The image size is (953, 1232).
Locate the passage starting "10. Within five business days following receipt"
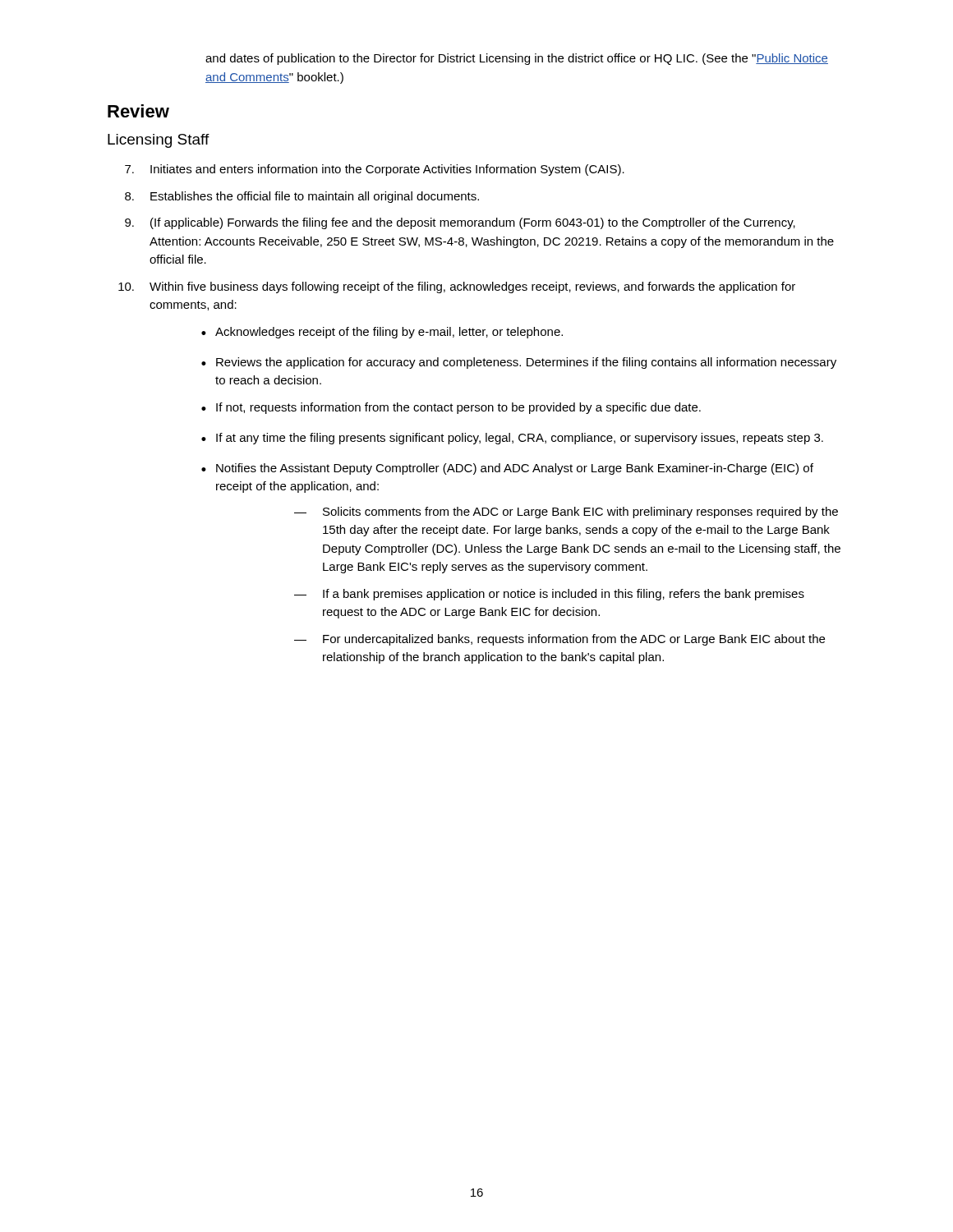tap(476, 480)
